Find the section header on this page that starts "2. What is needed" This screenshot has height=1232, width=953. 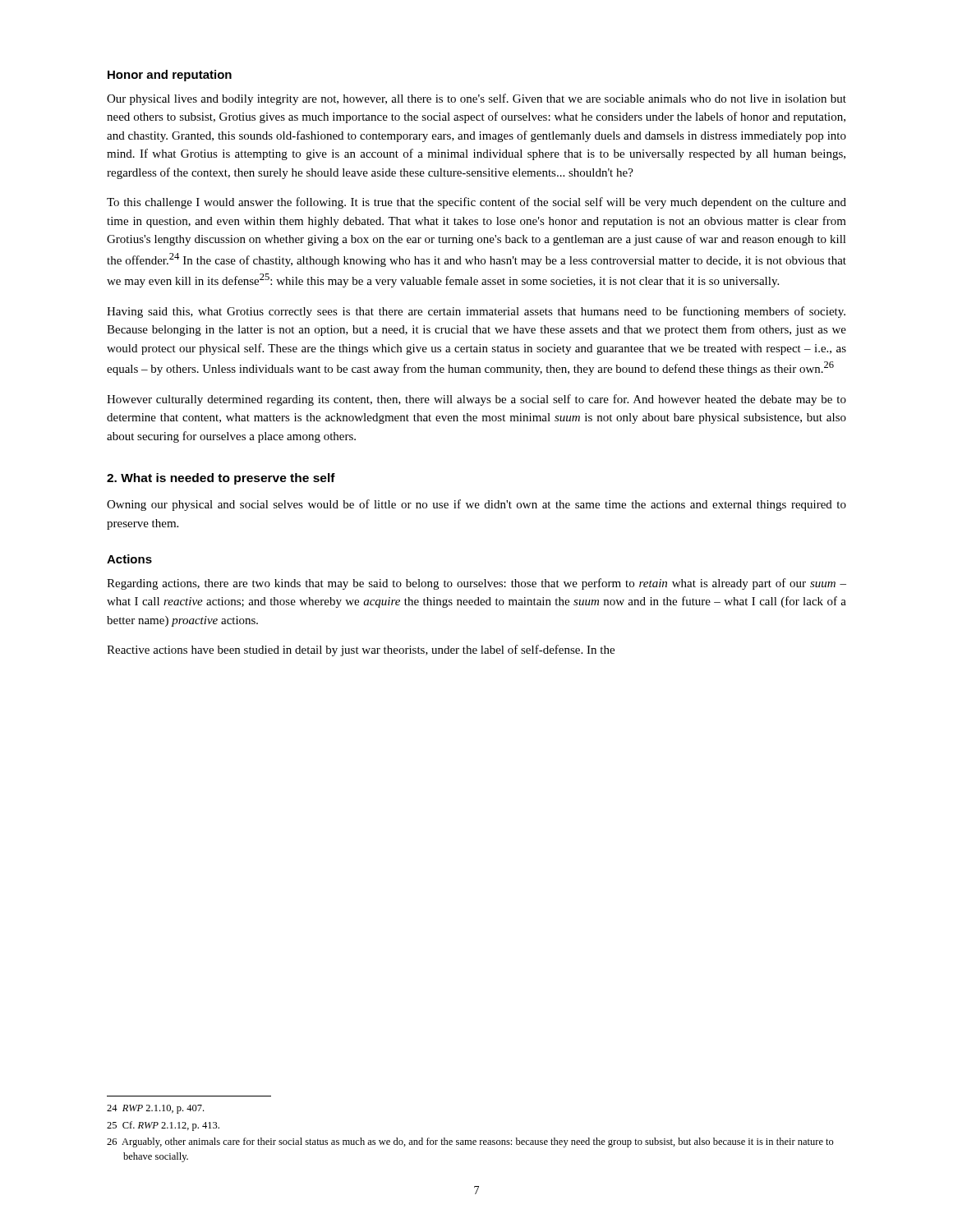coord(221,478)
